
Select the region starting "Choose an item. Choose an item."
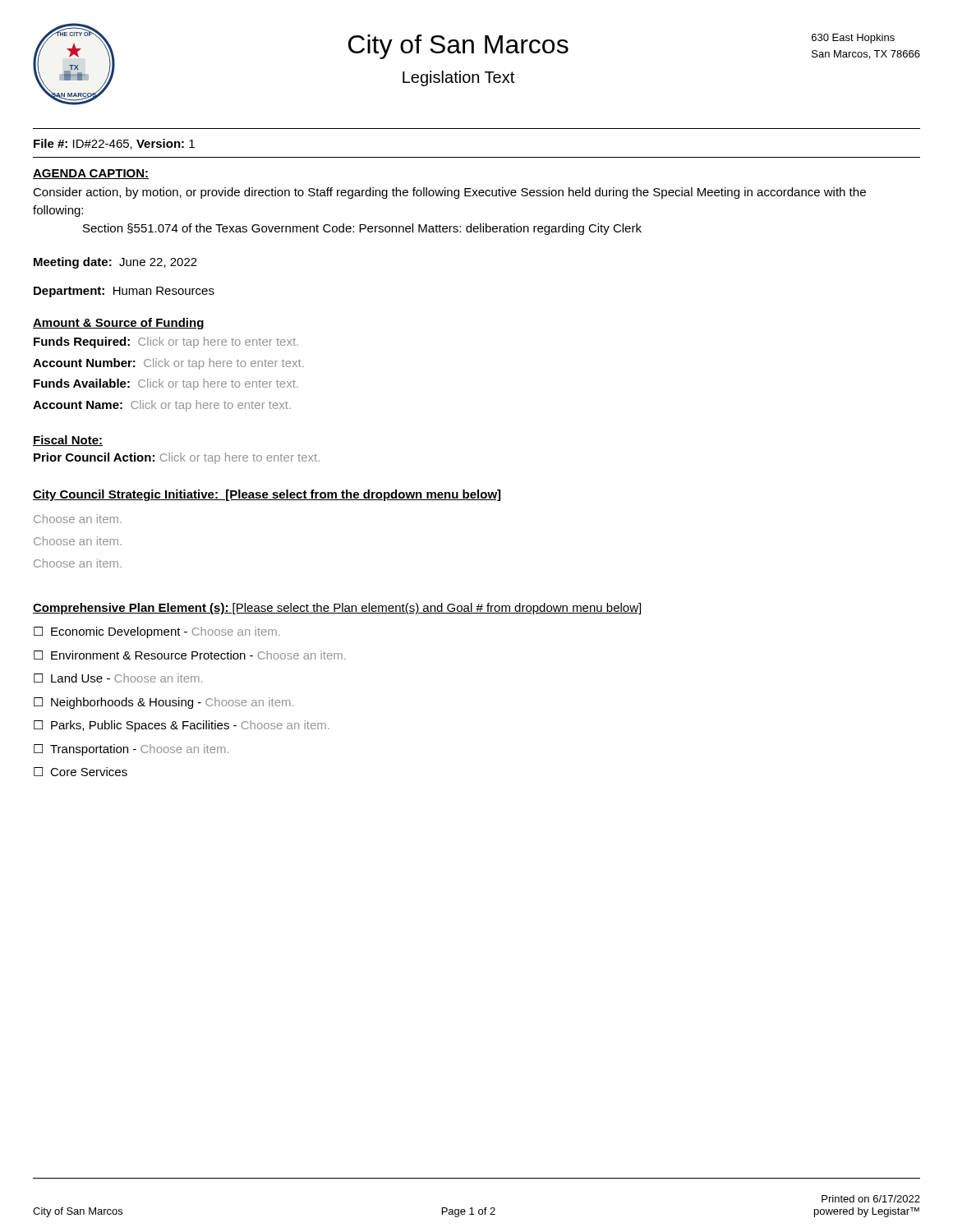[x=78, y=541]
